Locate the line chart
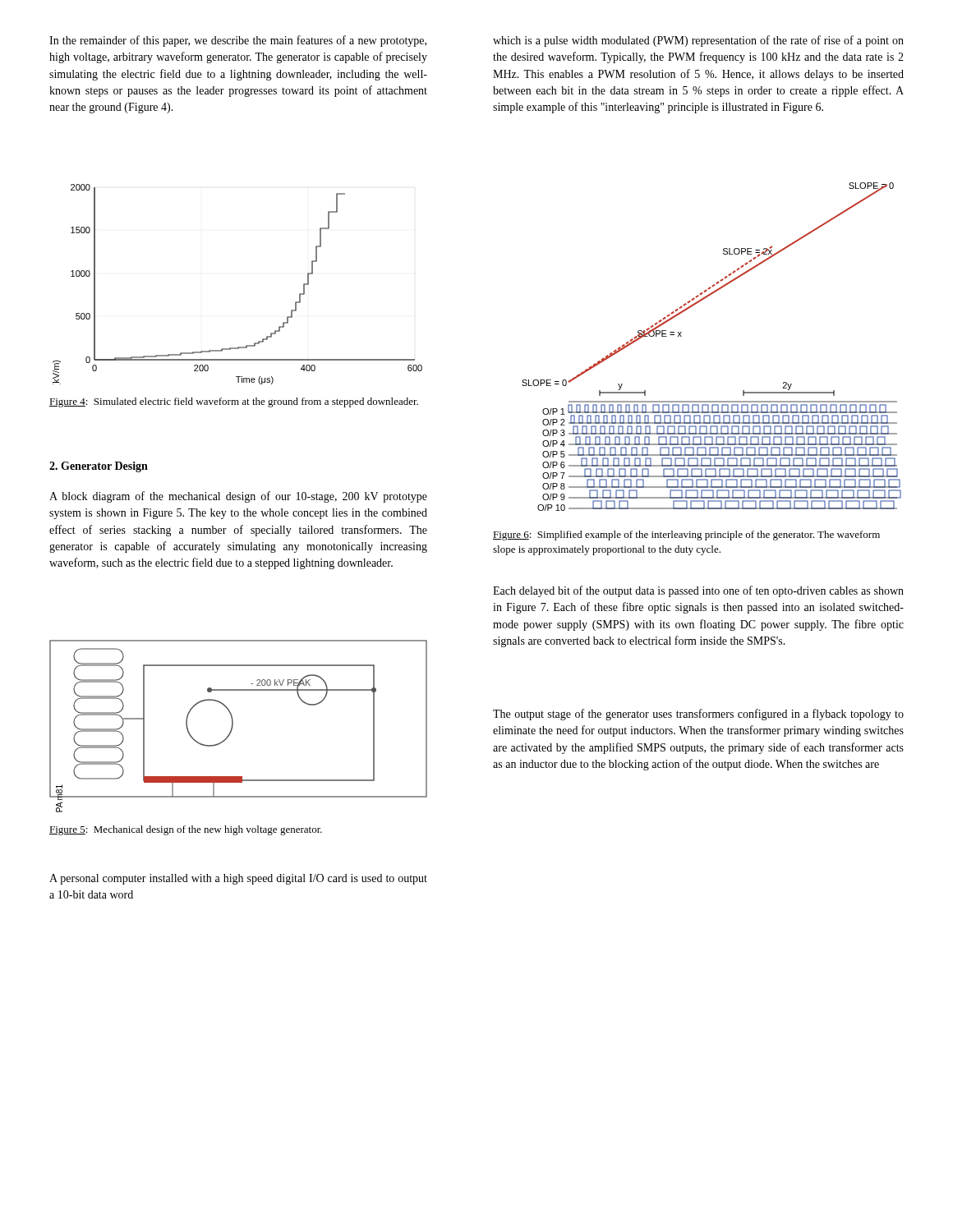The width and height of the screenshot is (953, 1232). [238, 282]
